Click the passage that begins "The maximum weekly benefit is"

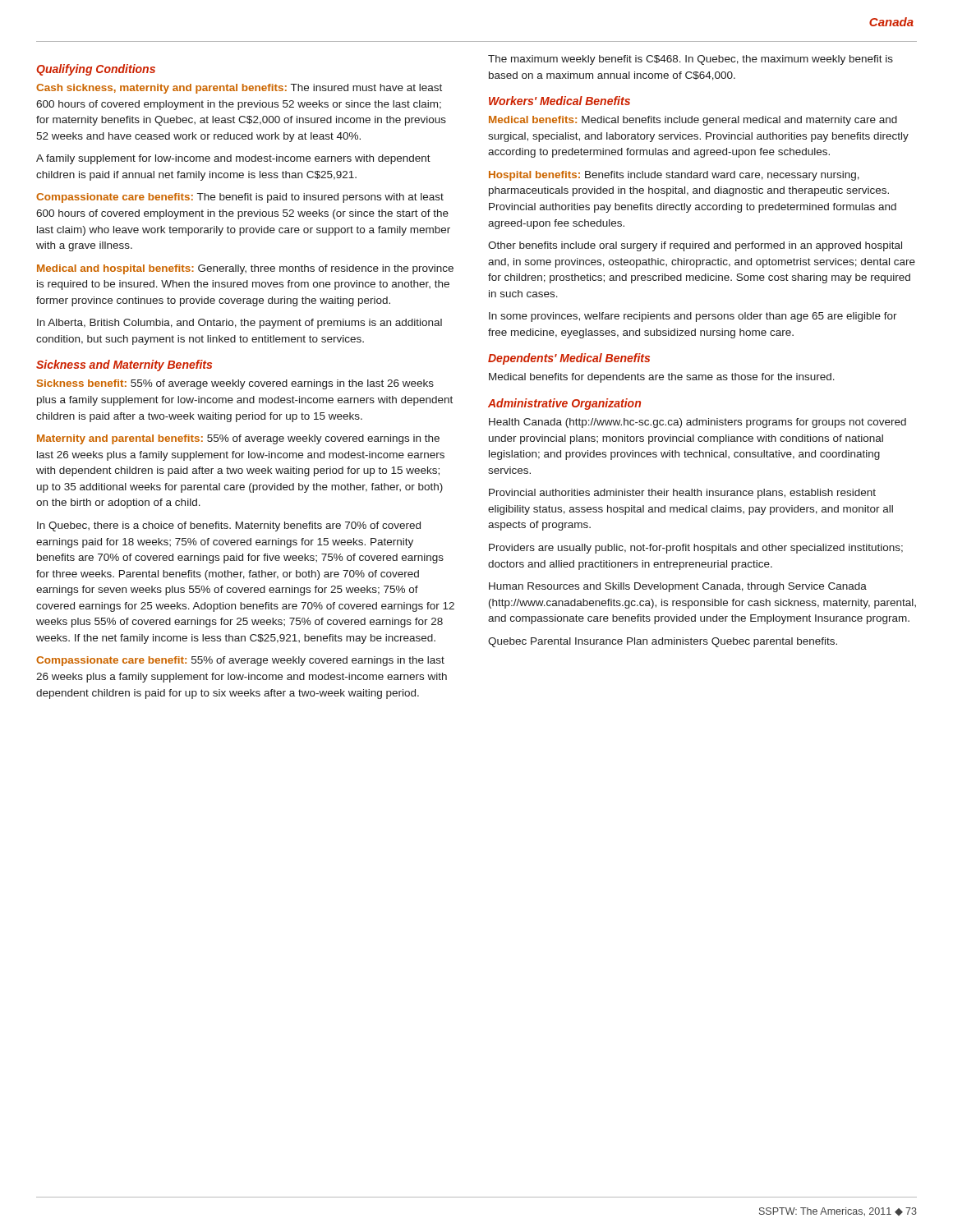[702, 67]
